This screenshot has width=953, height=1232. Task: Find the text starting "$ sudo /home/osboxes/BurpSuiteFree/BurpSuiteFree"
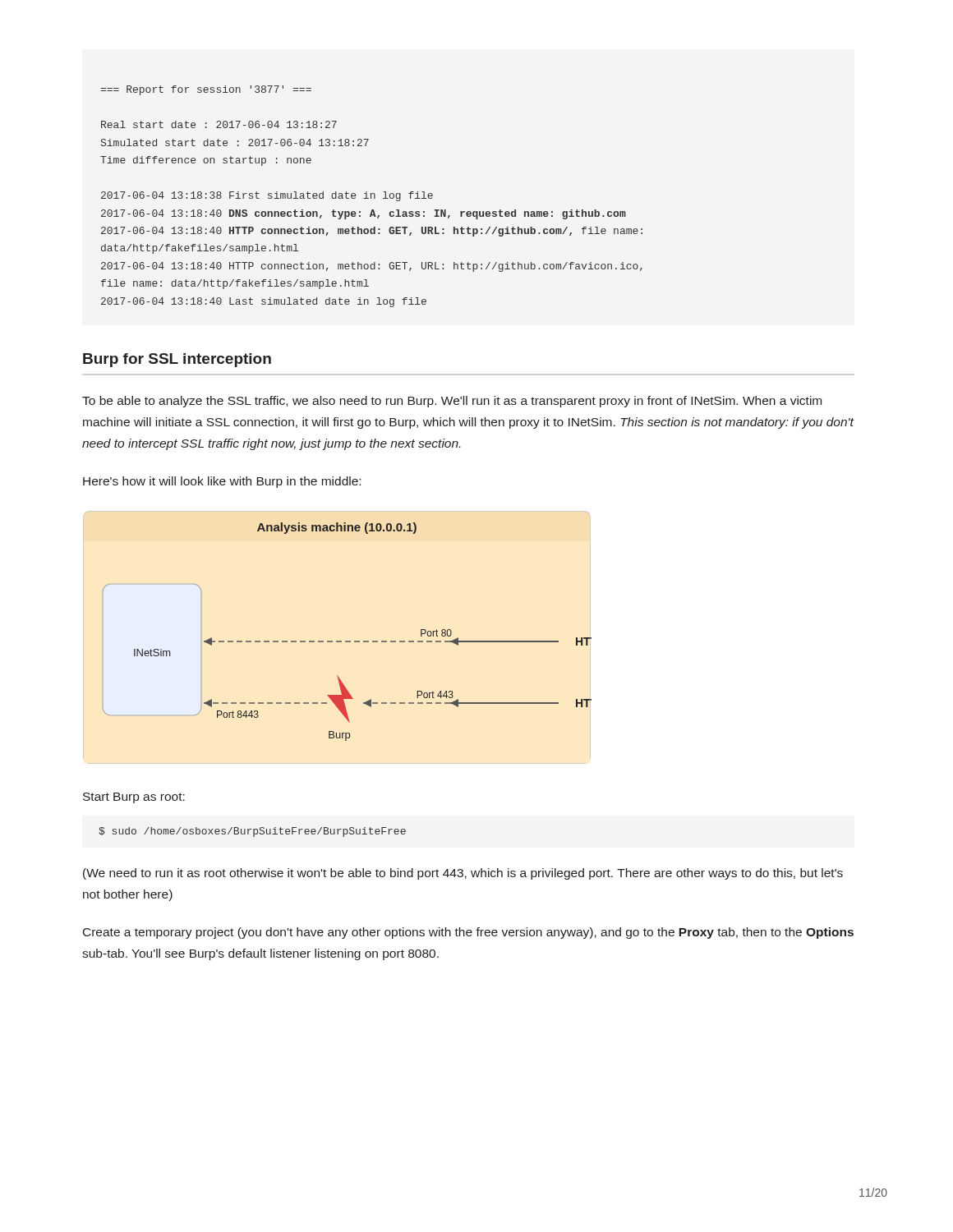pos(252,832)
